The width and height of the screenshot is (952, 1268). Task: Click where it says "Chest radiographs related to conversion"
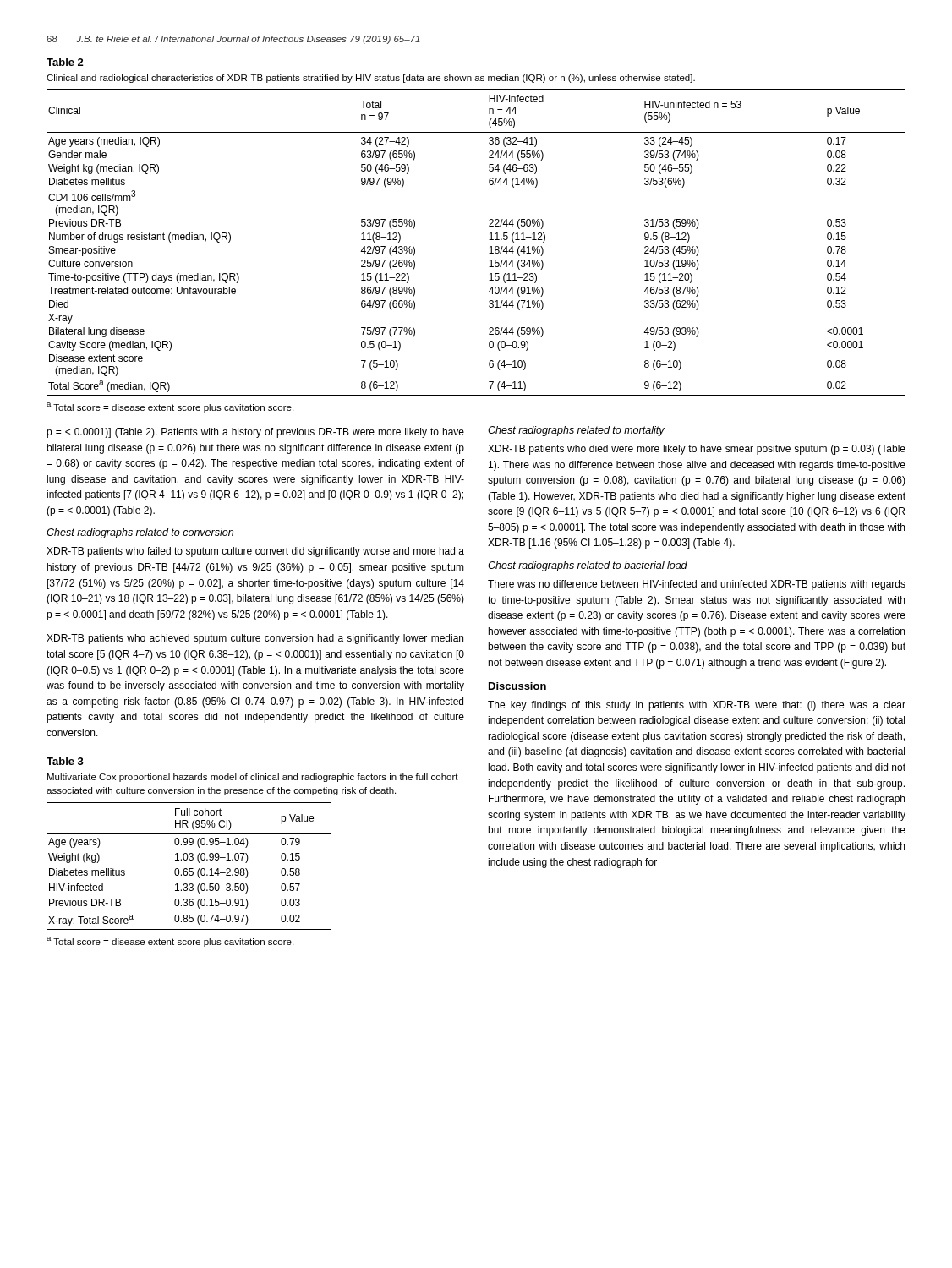(x=140, y=533)
